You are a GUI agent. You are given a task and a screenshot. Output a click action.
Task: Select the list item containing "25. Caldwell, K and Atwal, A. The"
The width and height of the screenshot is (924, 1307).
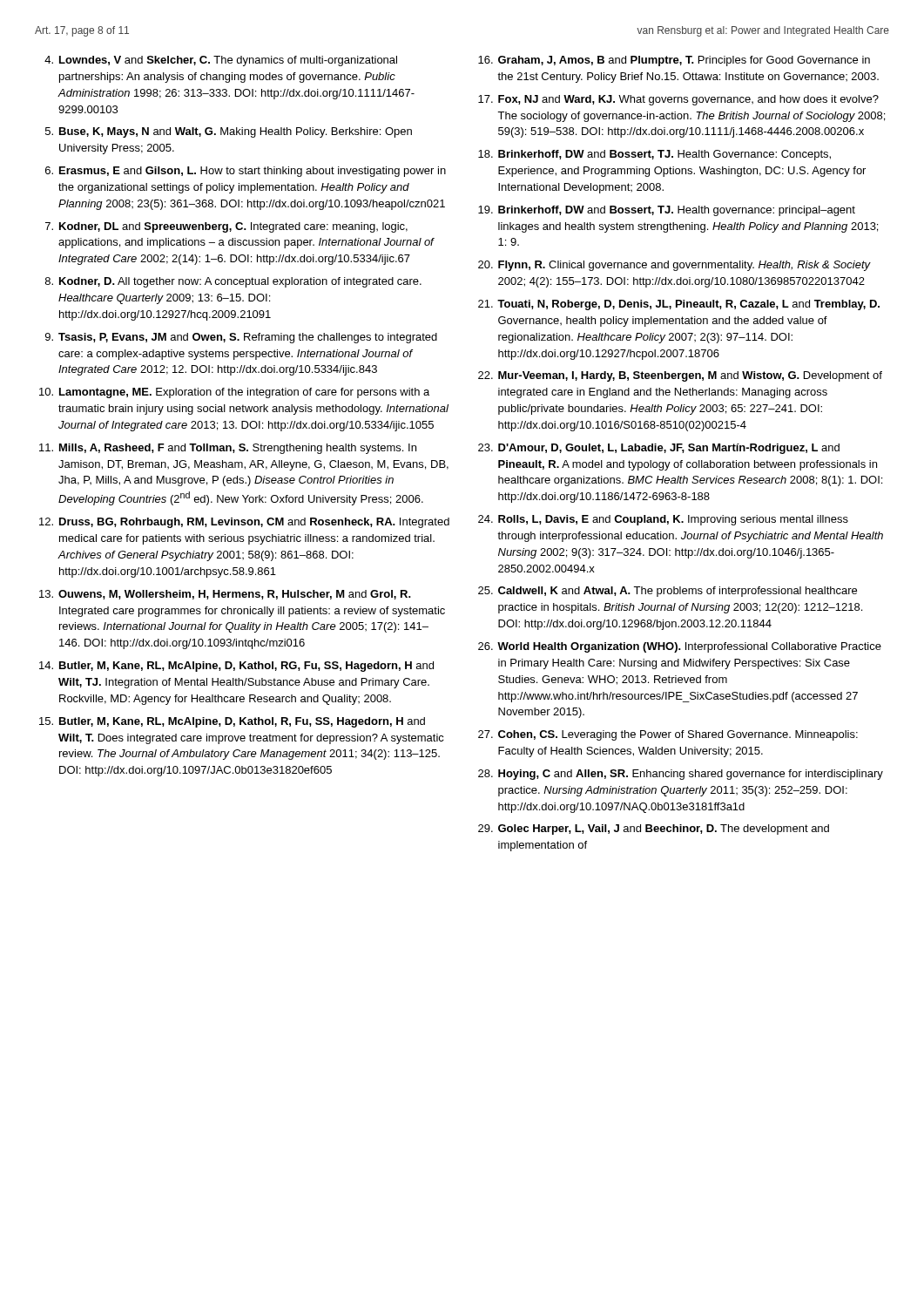click(682, 608)
